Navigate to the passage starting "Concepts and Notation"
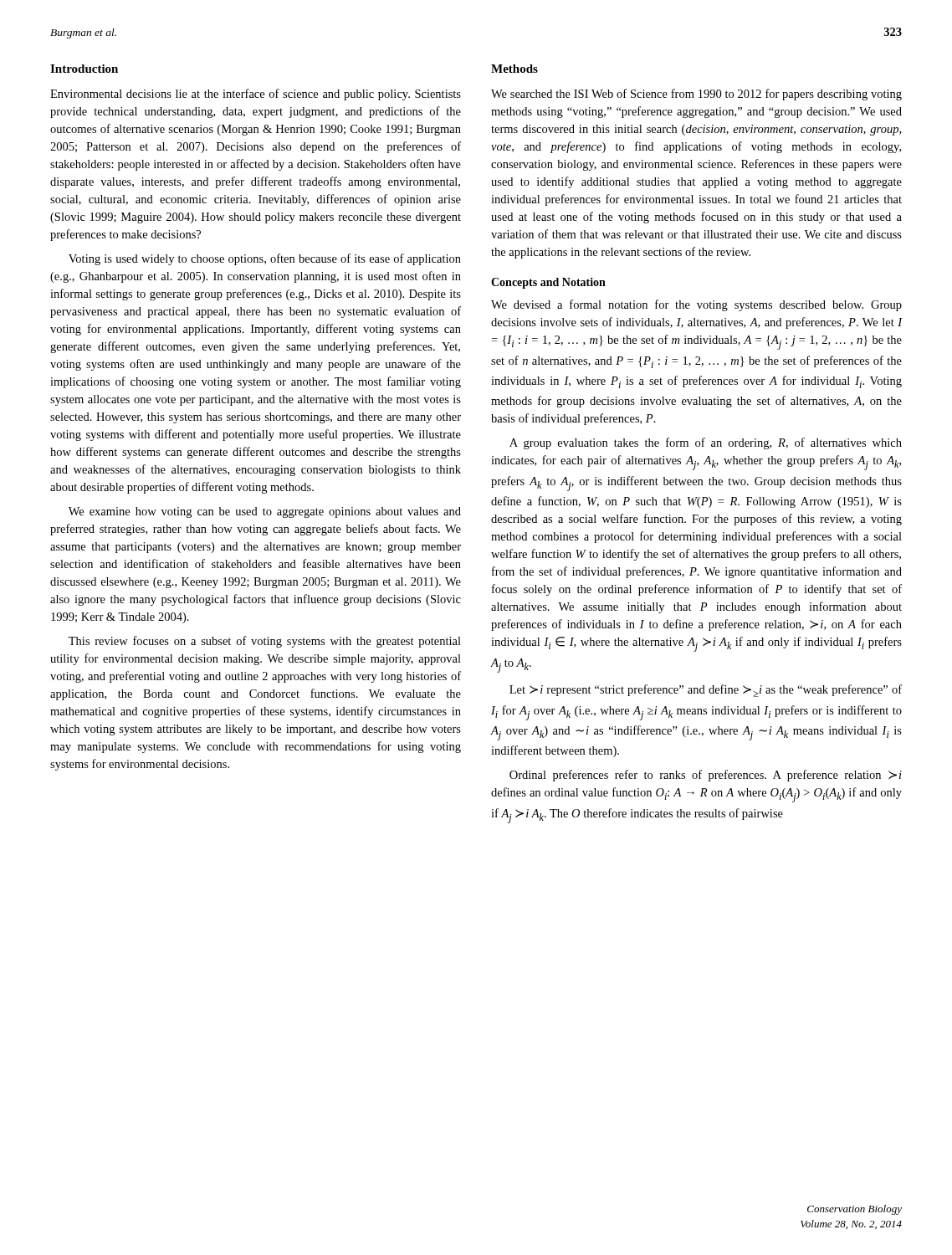Screen dimensions: 1255x952 [548, 282]
